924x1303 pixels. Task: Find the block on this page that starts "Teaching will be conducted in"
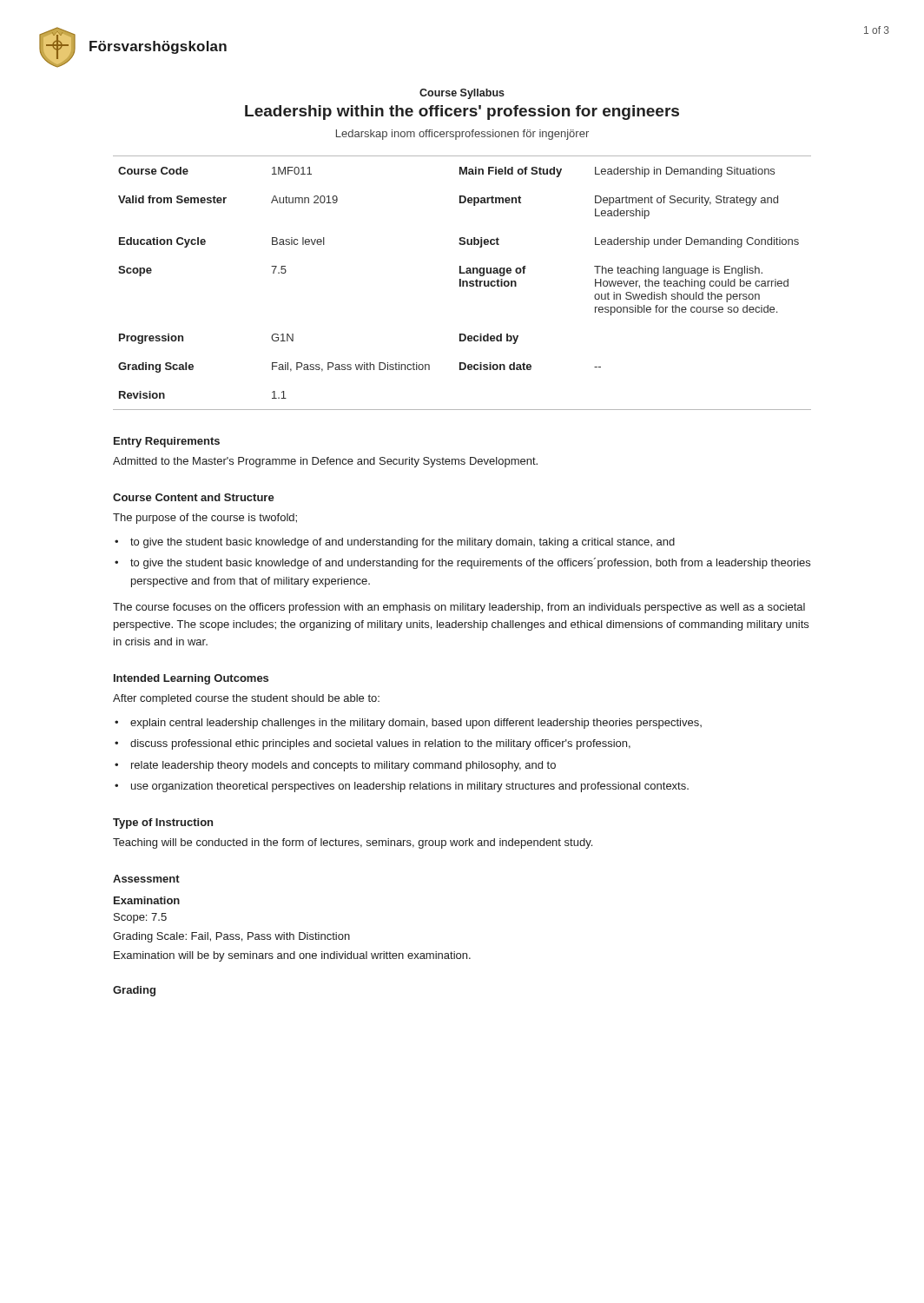[353, 842]
